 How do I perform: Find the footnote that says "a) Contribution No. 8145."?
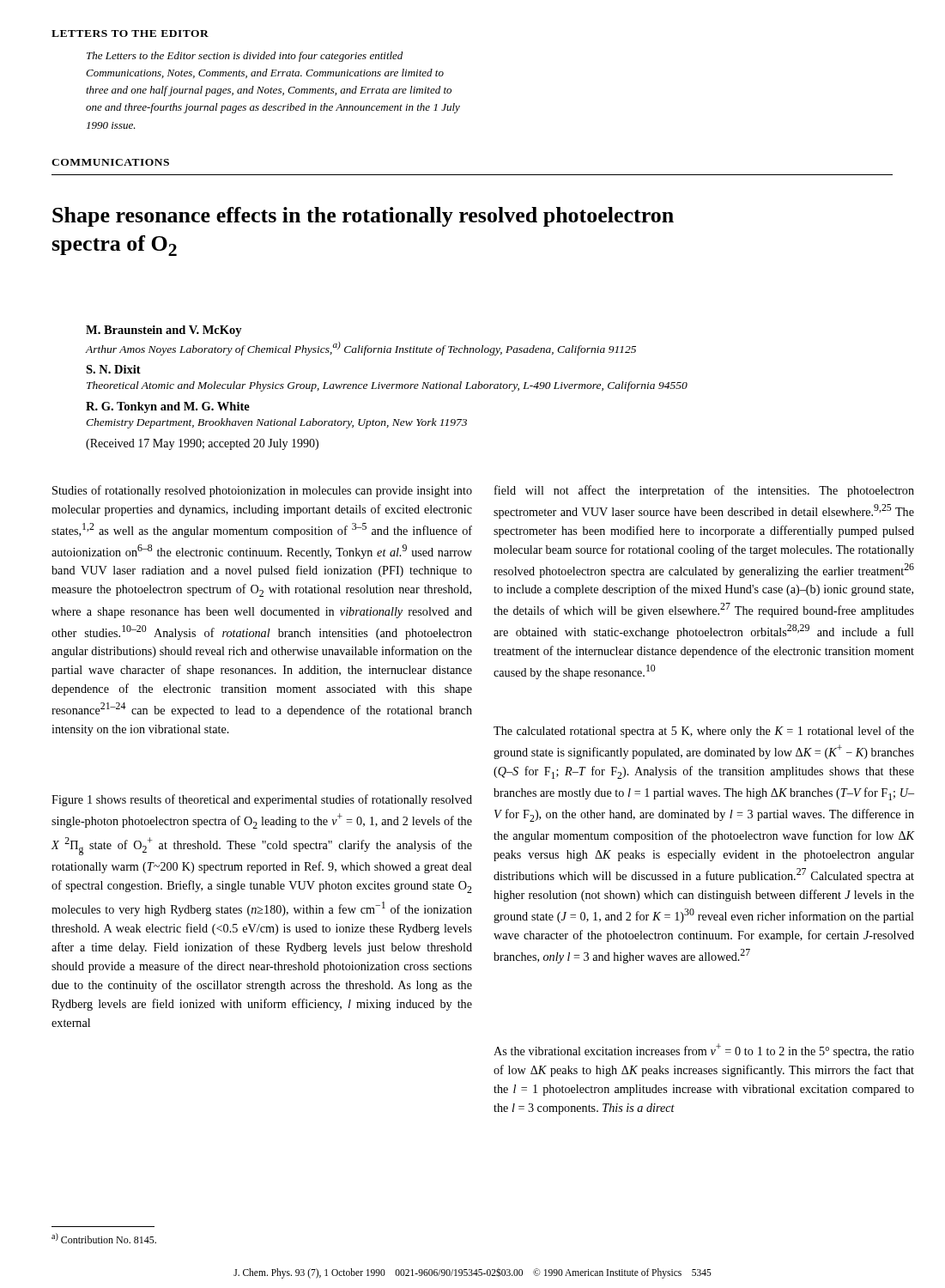coord(104,1238)
